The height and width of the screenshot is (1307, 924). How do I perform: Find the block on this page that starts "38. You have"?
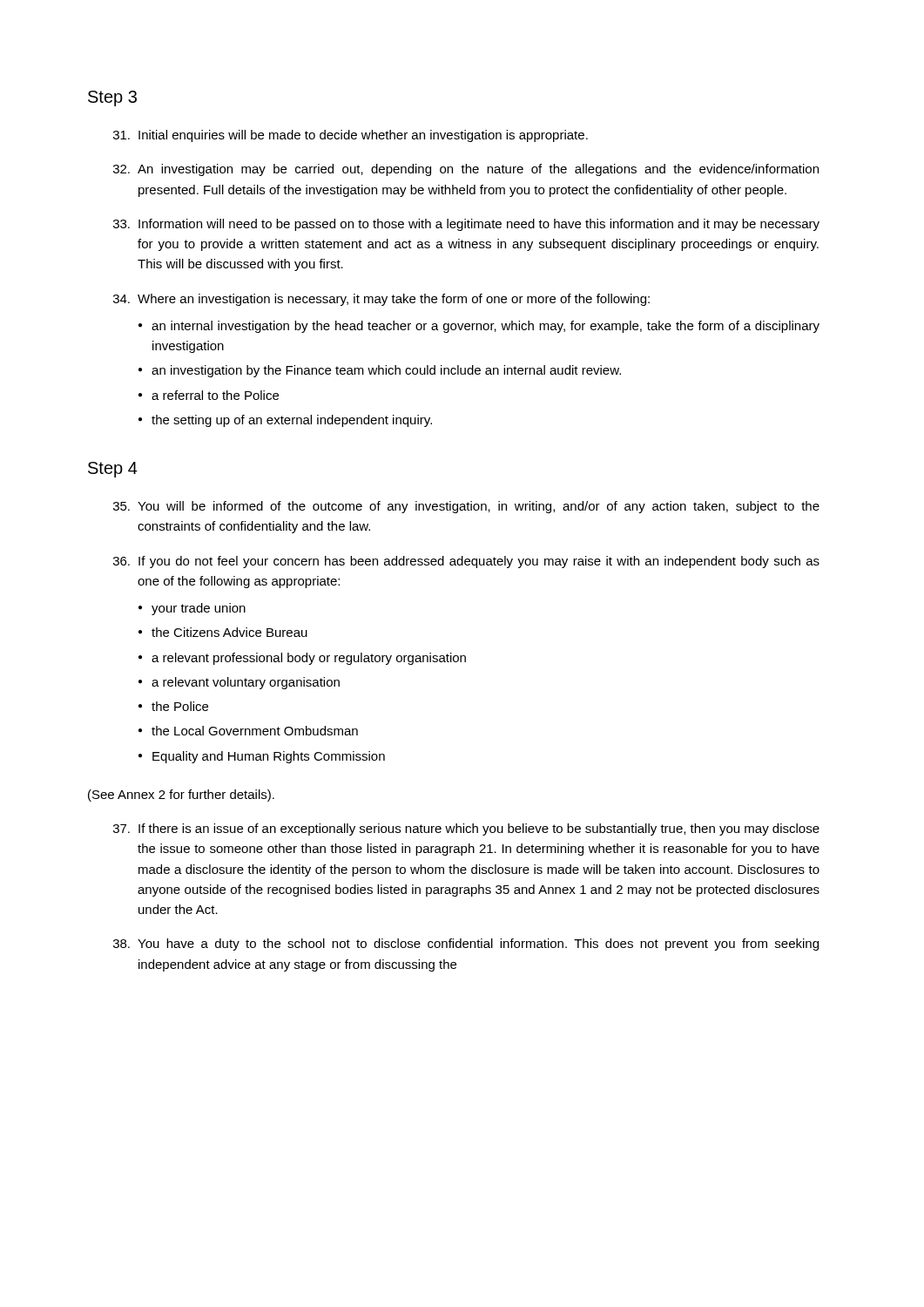pos(453,954)
